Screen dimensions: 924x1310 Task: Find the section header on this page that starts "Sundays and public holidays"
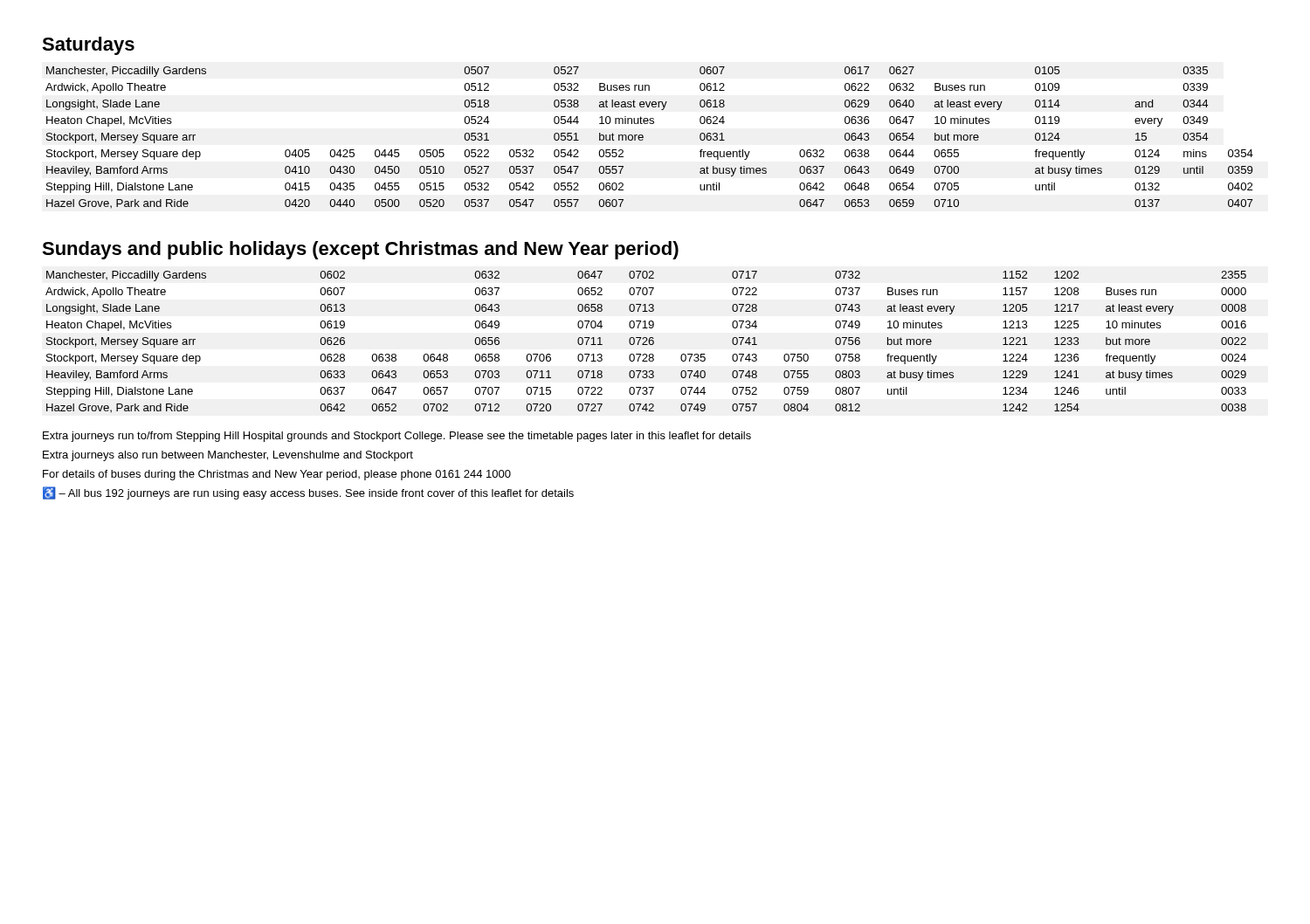click(x=360, y=248)
